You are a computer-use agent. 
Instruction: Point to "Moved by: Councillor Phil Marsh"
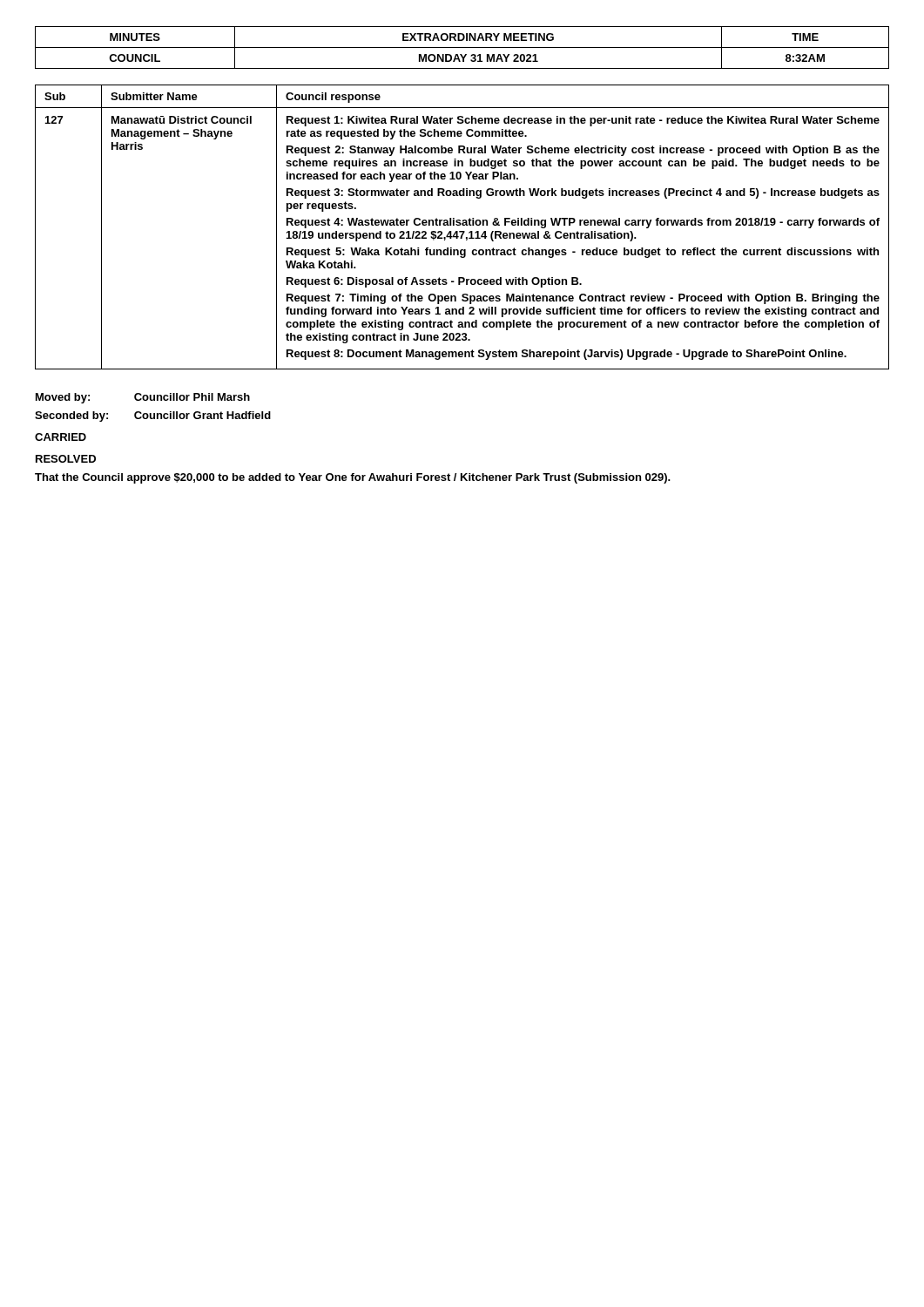tap(142, 397)
